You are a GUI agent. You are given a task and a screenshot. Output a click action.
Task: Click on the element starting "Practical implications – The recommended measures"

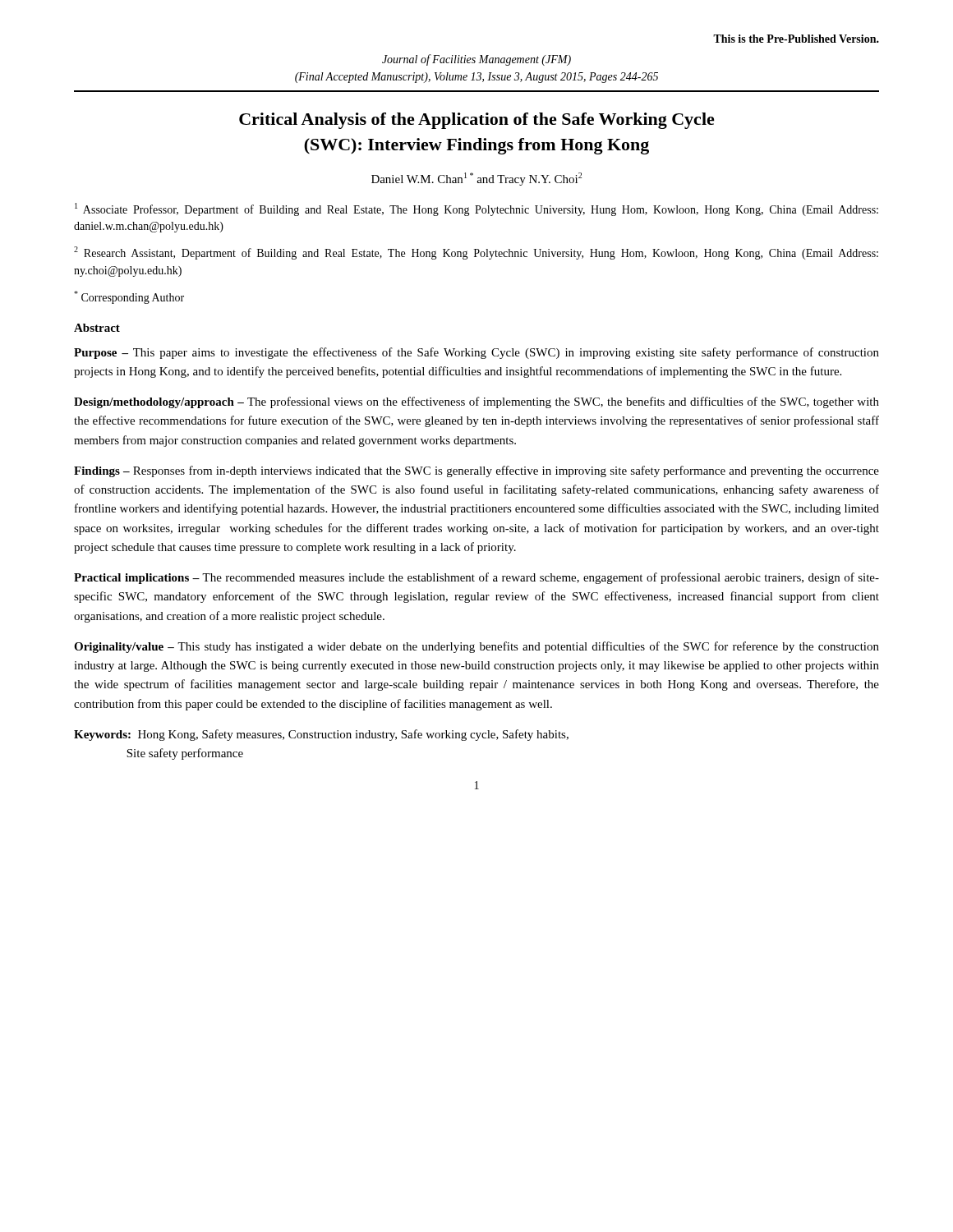tap(476, 597)
